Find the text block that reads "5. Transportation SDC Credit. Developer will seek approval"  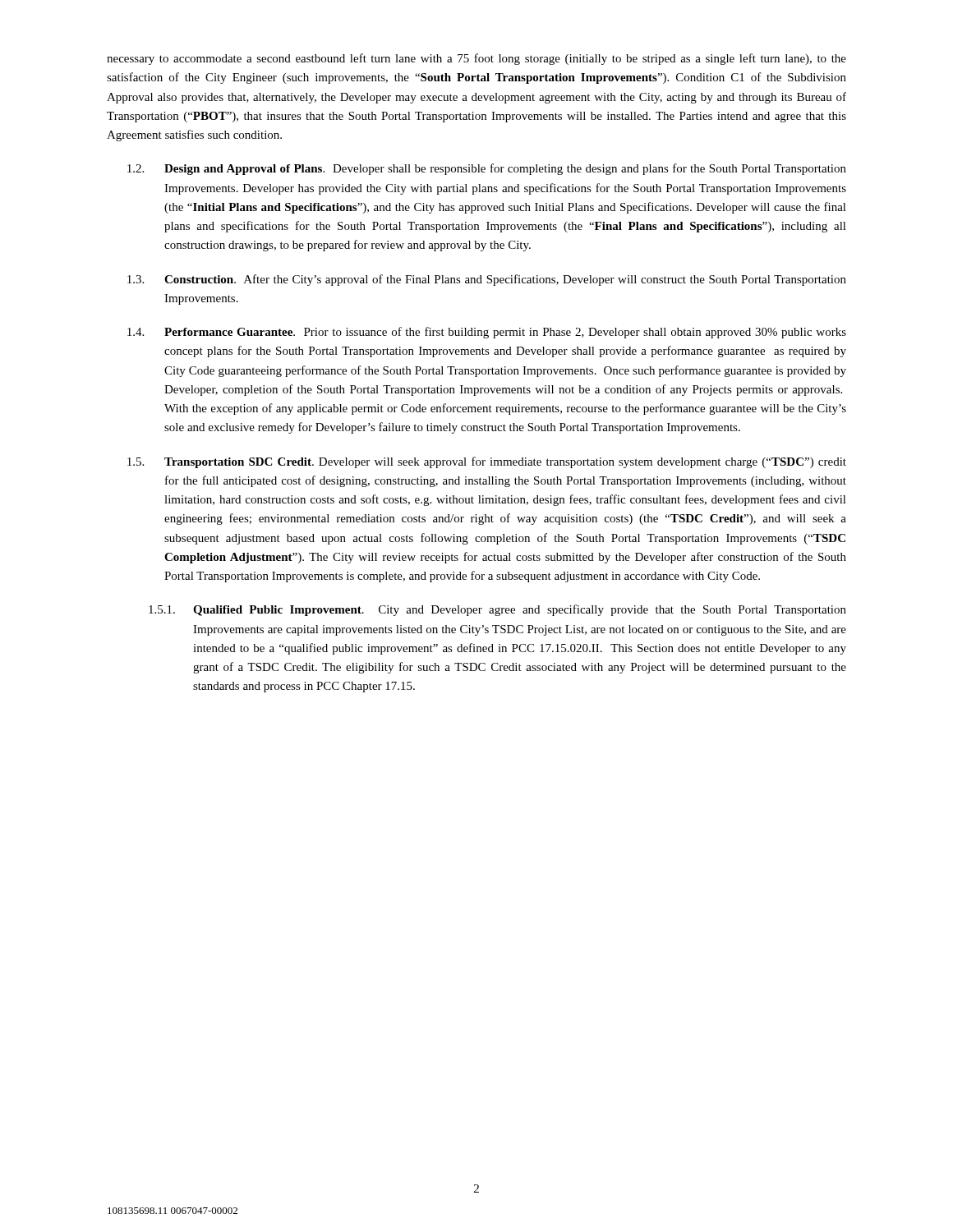coord(476,519)
